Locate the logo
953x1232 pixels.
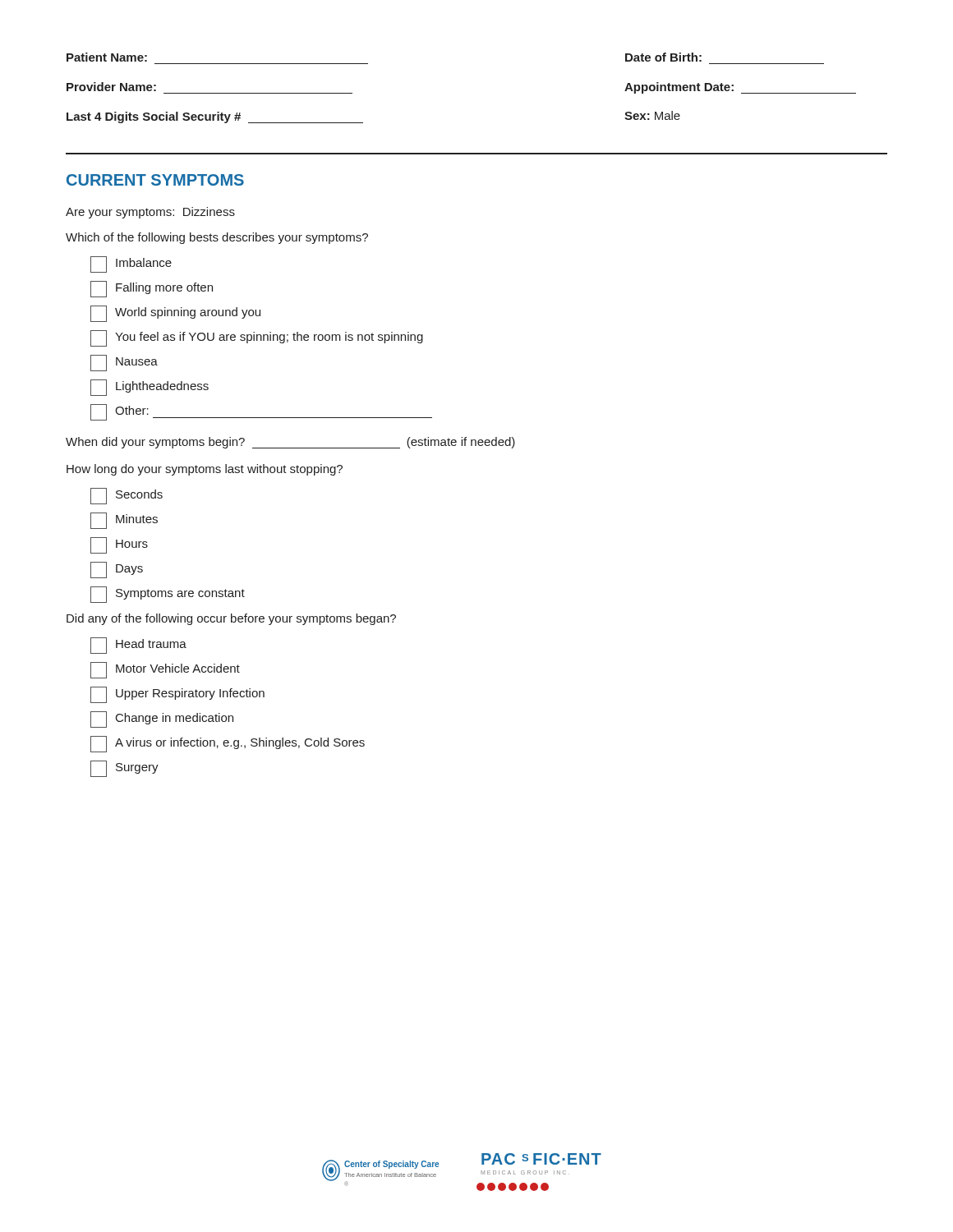coord(476,1170)
